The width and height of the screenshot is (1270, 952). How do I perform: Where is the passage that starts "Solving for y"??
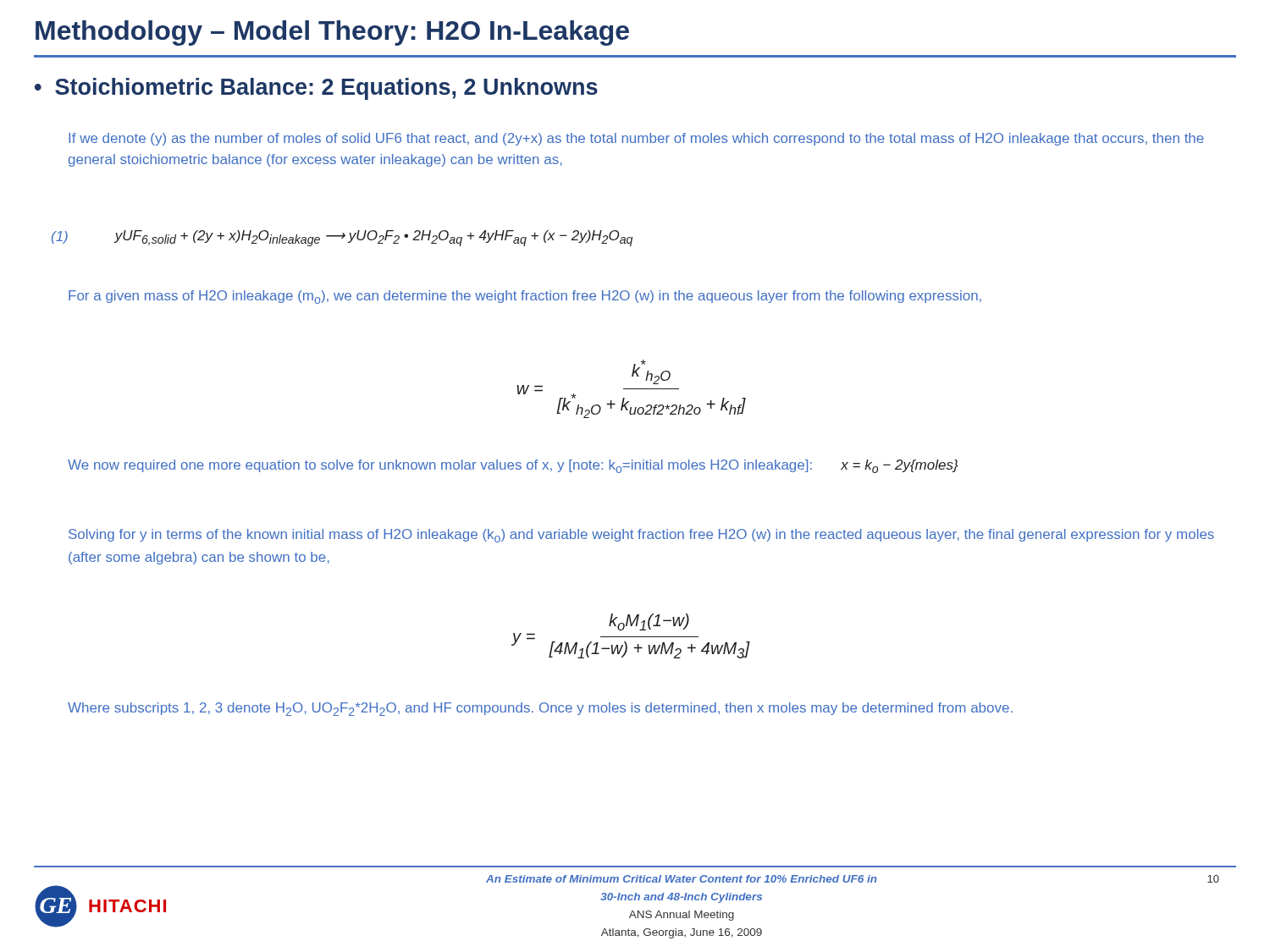point(641,546)
